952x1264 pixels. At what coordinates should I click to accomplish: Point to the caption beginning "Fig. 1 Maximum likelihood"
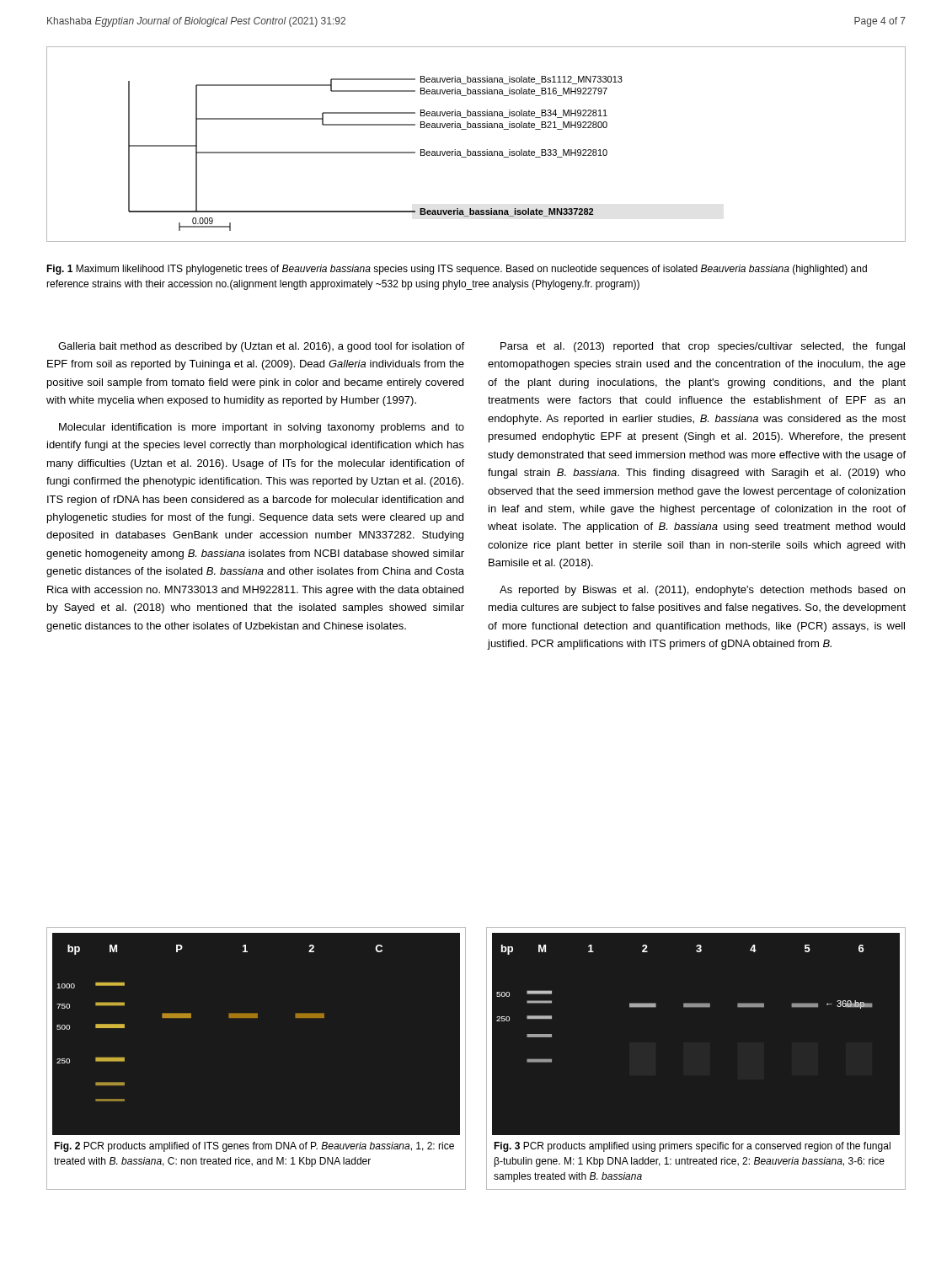(457, 276)
